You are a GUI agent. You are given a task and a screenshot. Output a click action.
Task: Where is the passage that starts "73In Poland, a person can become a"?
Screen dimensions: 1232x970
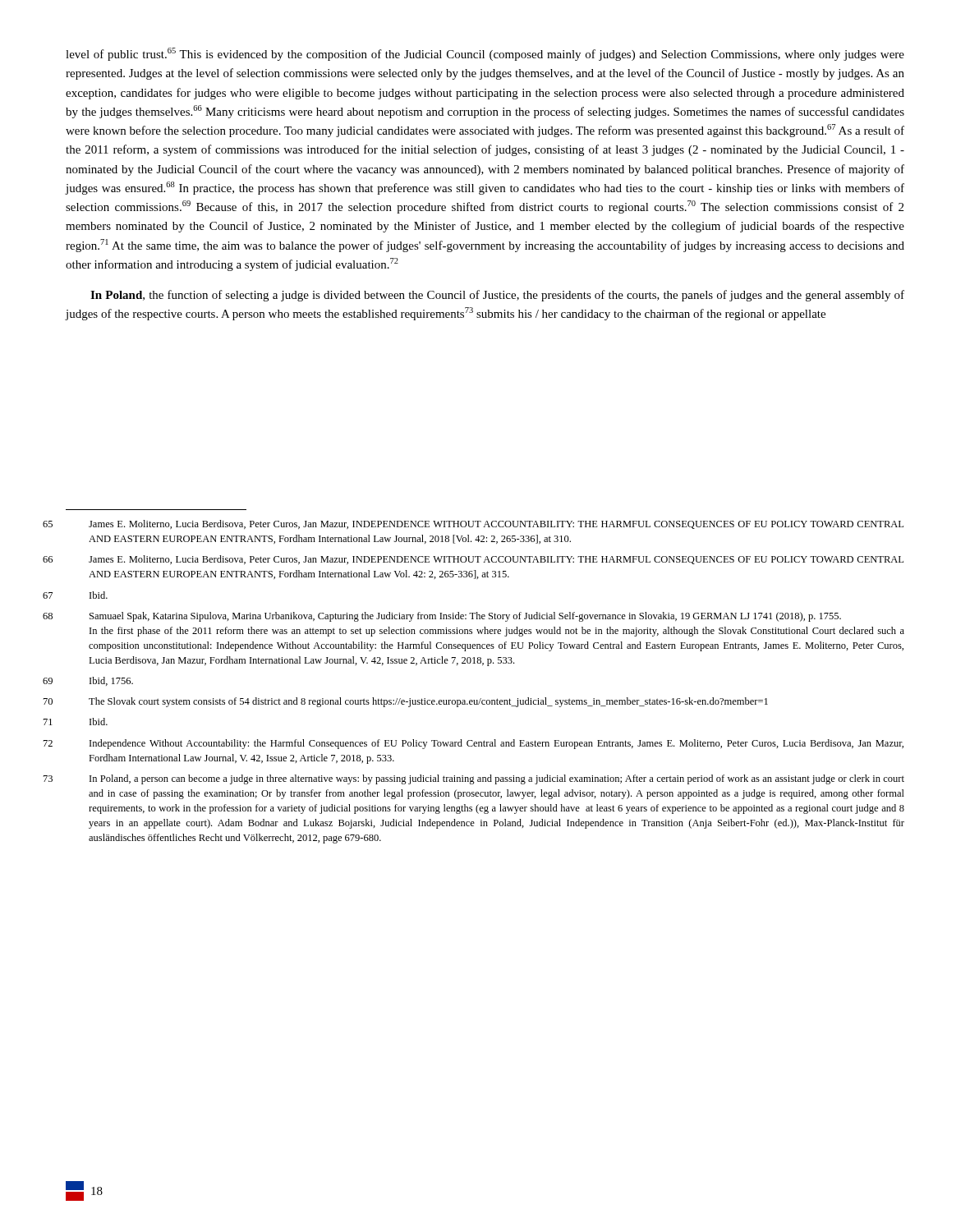[485, 807]
